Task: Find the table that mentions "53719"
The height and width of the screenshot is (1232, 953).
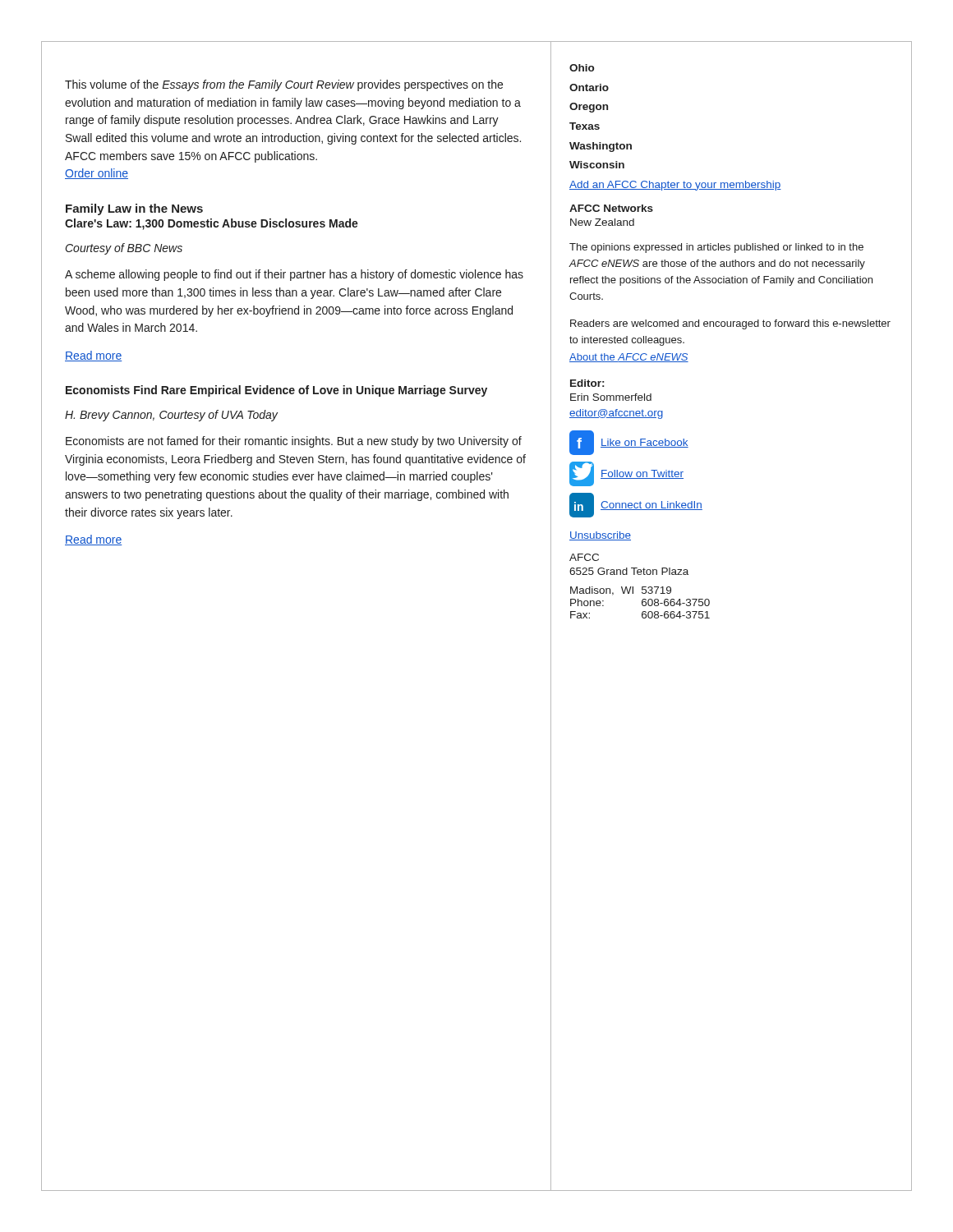Action: [x=731, y=602]
